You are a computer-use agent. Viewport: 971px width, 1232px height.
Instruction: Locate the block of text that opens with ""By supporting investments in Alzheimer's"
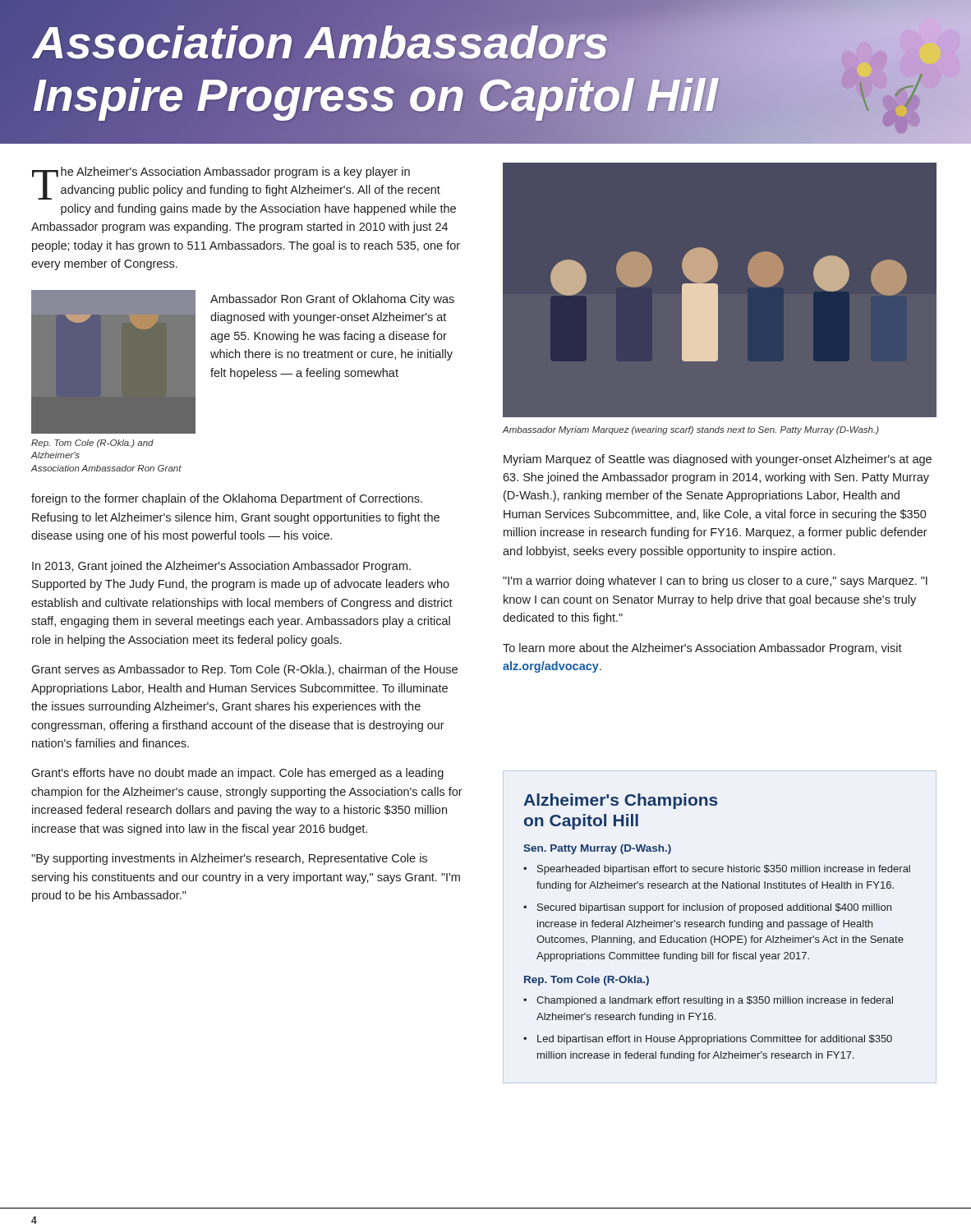point(246,877)
